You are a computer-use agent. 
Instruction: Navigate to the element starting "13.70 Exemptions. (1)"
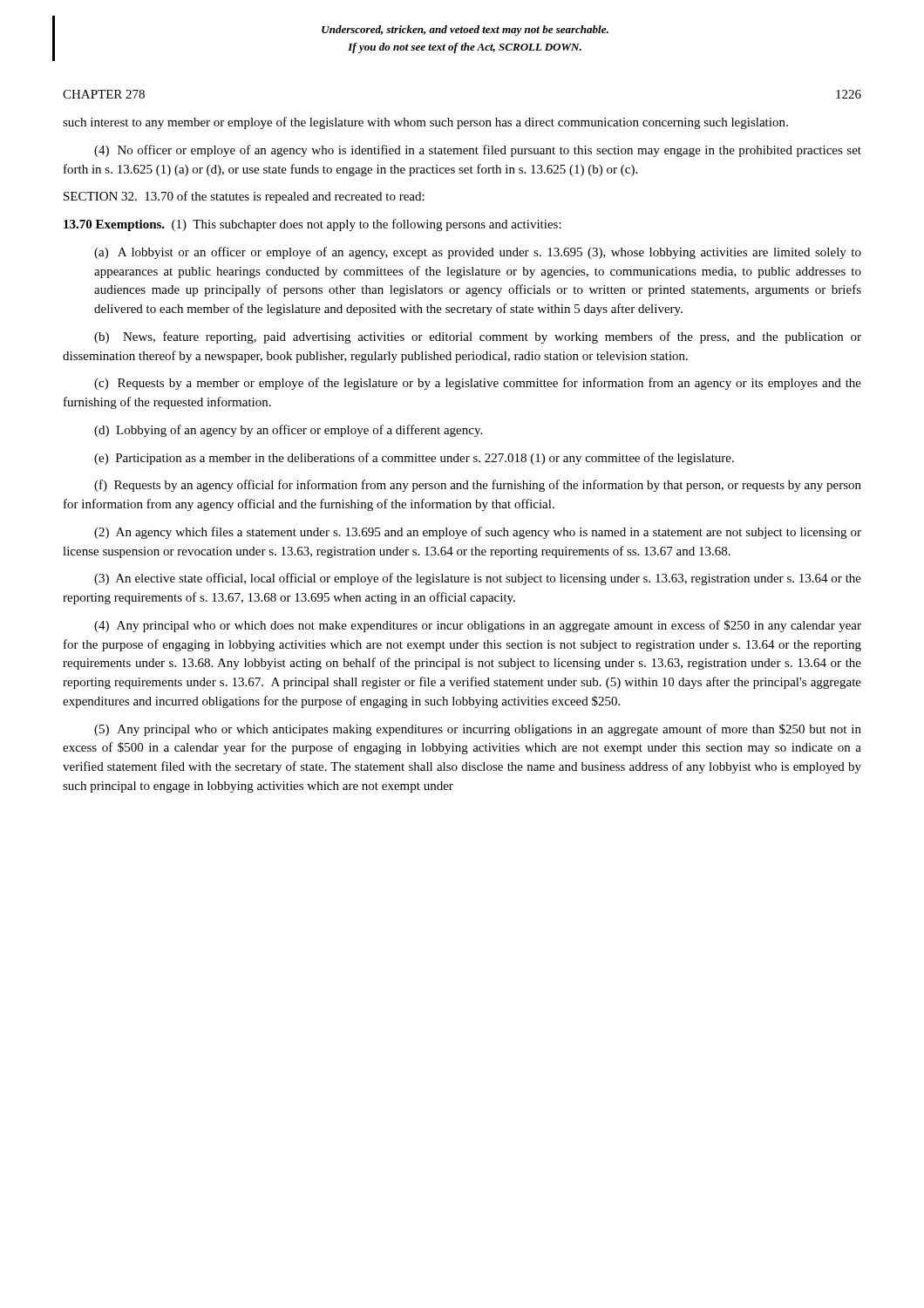tap(312, 224)
